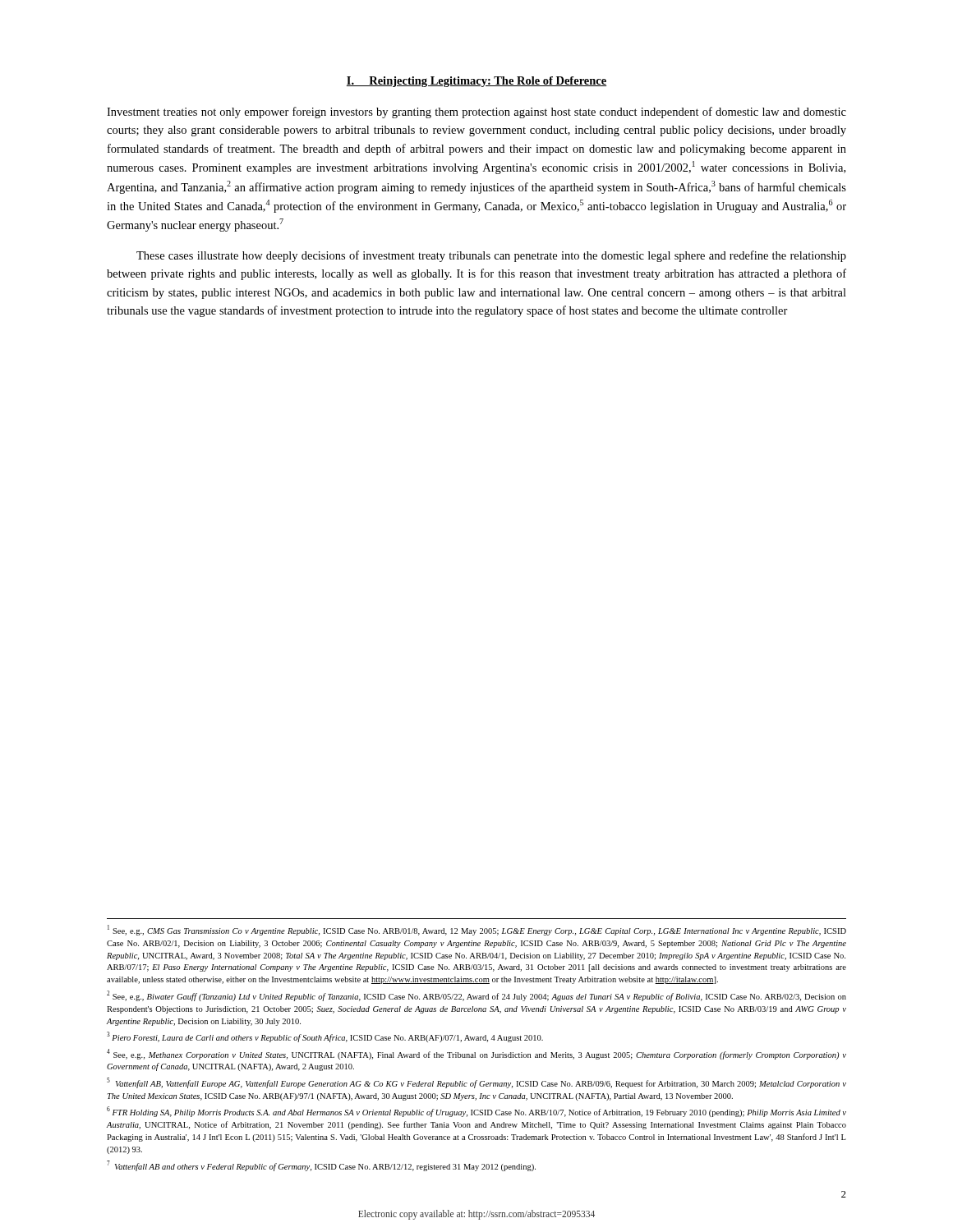Locate the block of text that opens with "3 Piero Foresti, Laura de Carli and"
Image resolution: width=953 pixels, height=1232 pixels.
coord(325,1037)
